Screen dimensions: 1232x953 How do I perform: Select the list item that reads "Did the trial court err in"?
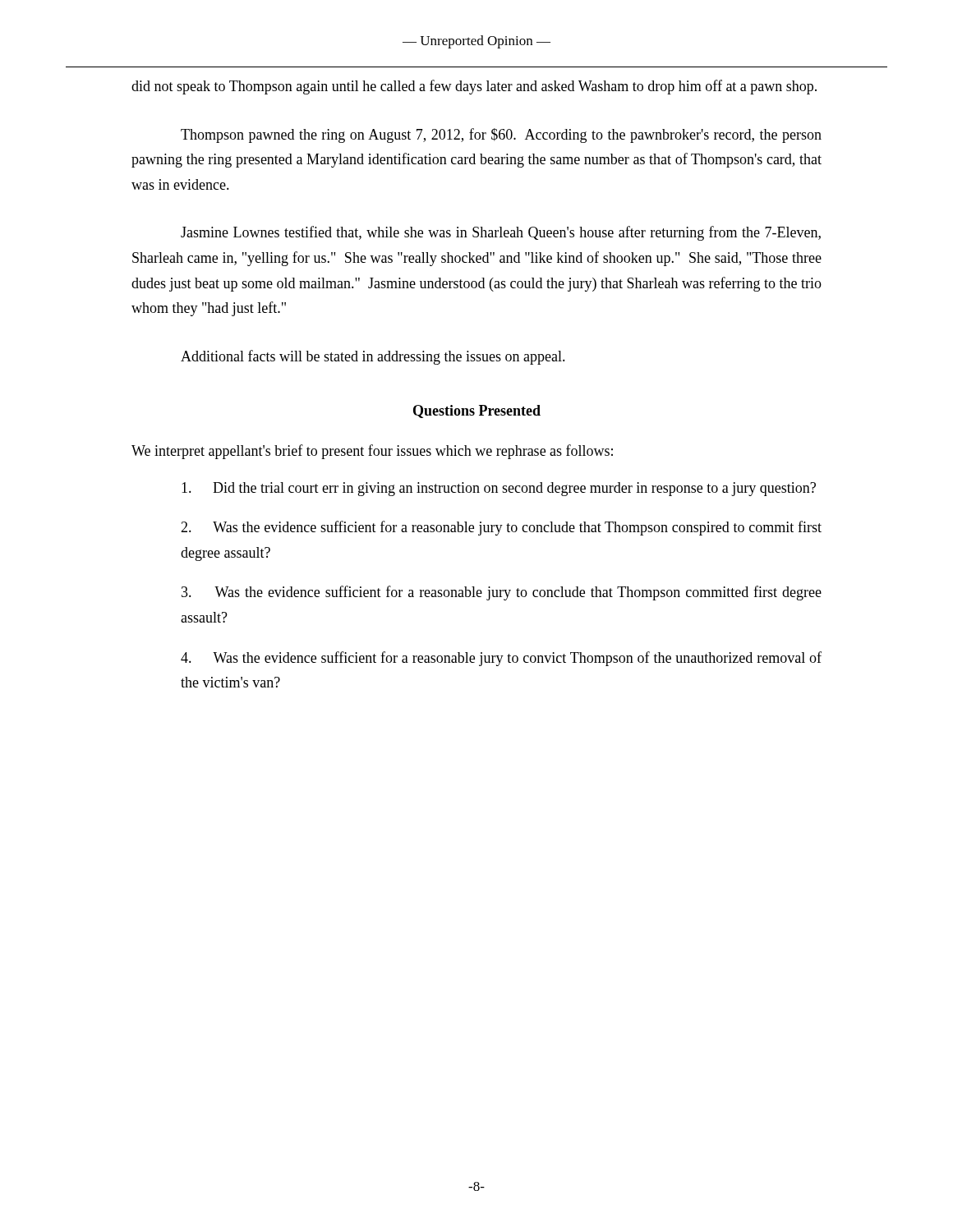(499, 488)
